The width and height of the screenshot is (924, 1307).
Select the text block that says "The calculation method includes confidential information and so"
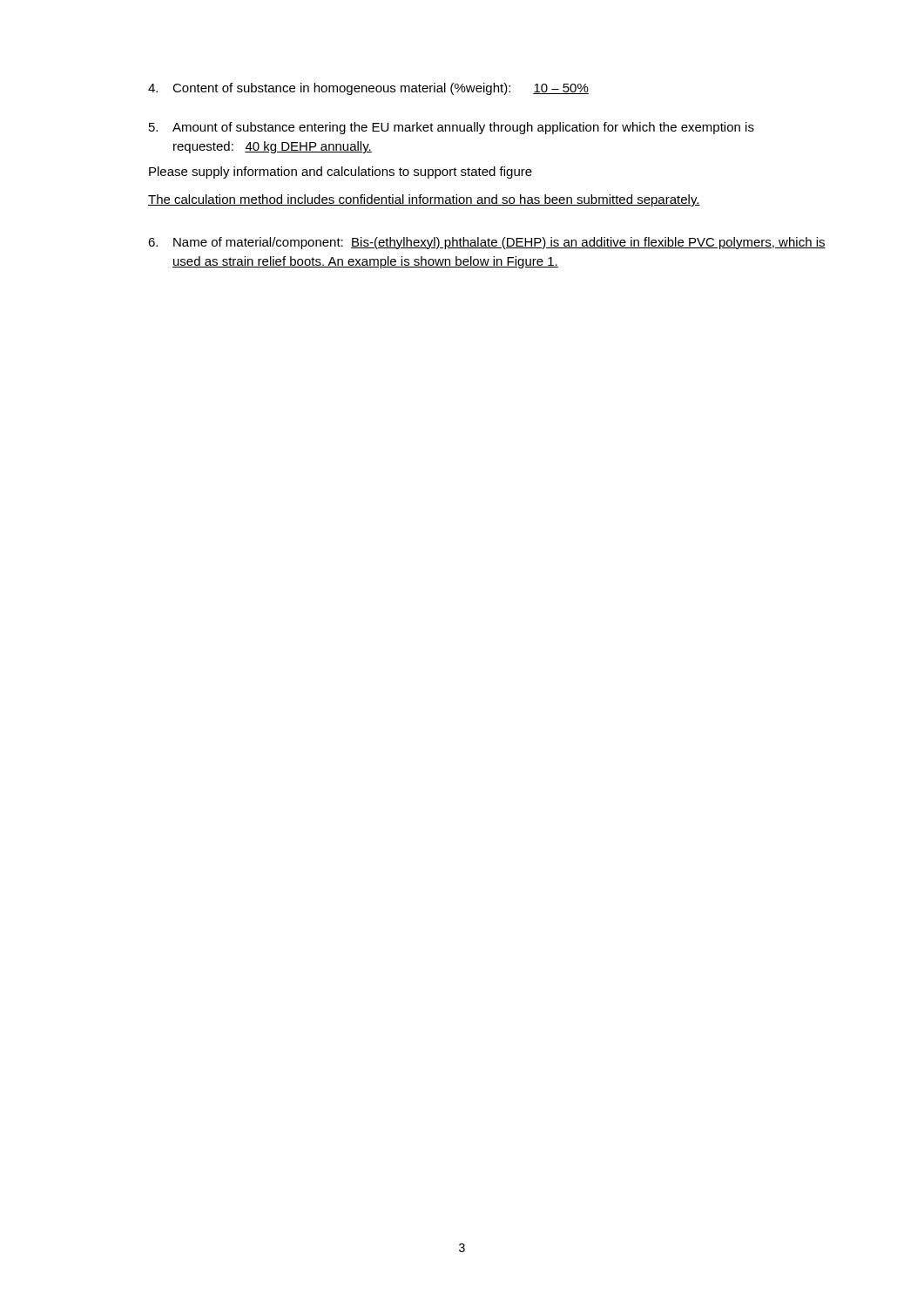click(424, 199)
